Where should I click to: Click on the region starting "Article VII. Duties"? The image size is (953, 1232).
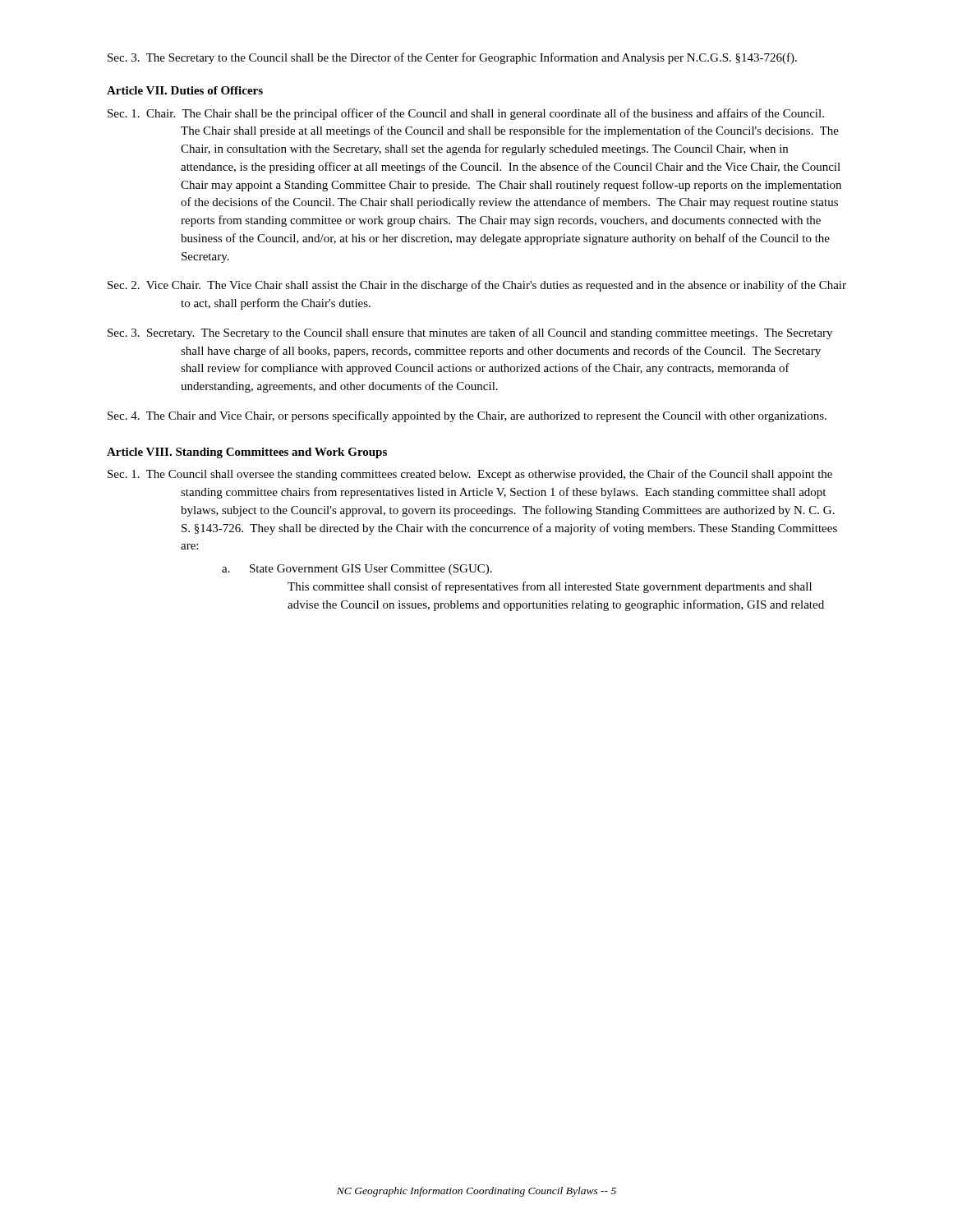185,90
